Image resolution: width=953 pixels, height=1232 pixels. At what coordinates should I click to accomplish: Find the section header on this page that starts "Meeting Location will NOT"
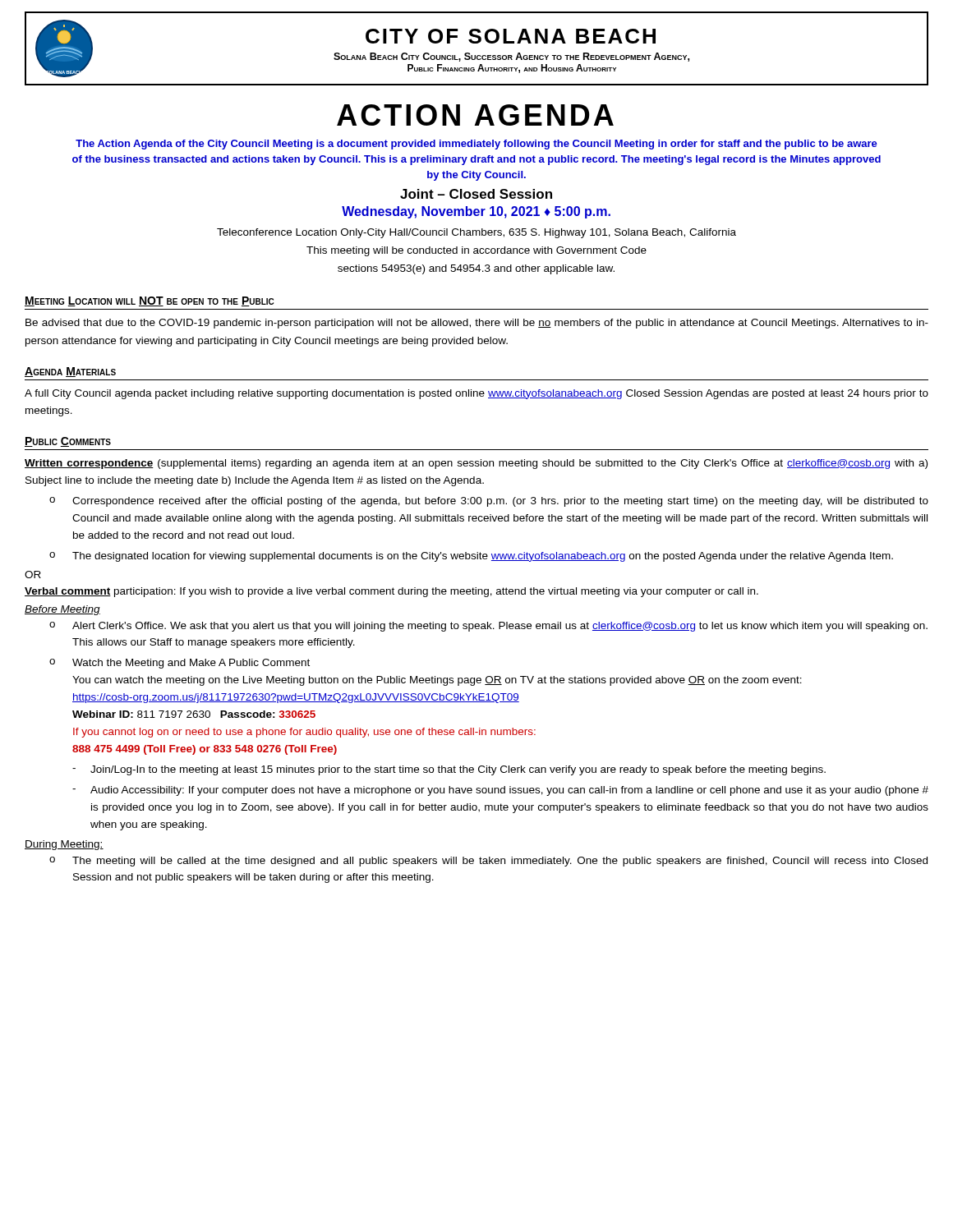tap(149, 301)
